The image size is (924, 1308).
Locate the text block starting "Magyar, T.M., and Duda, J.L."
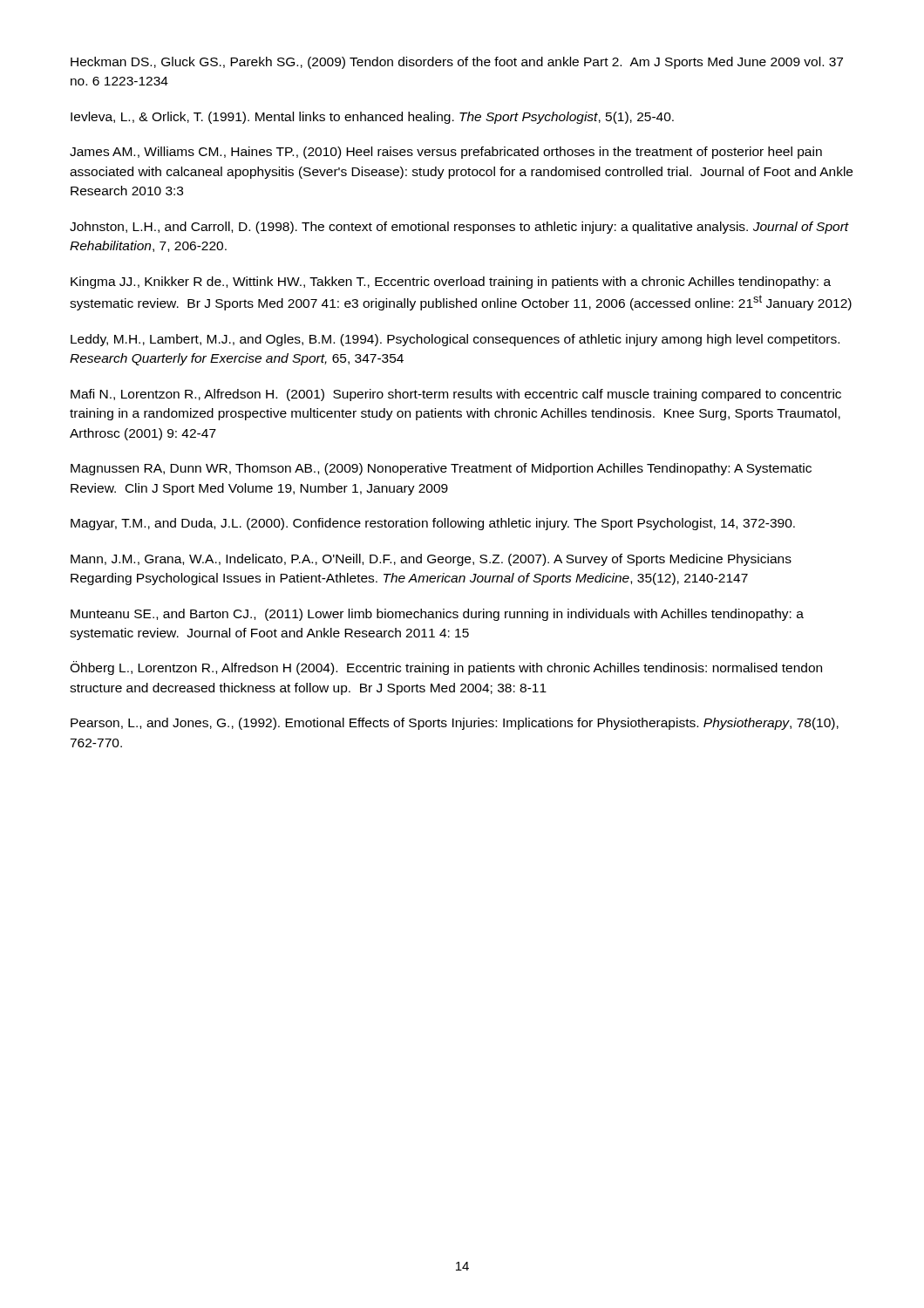(x=433, y=523)
